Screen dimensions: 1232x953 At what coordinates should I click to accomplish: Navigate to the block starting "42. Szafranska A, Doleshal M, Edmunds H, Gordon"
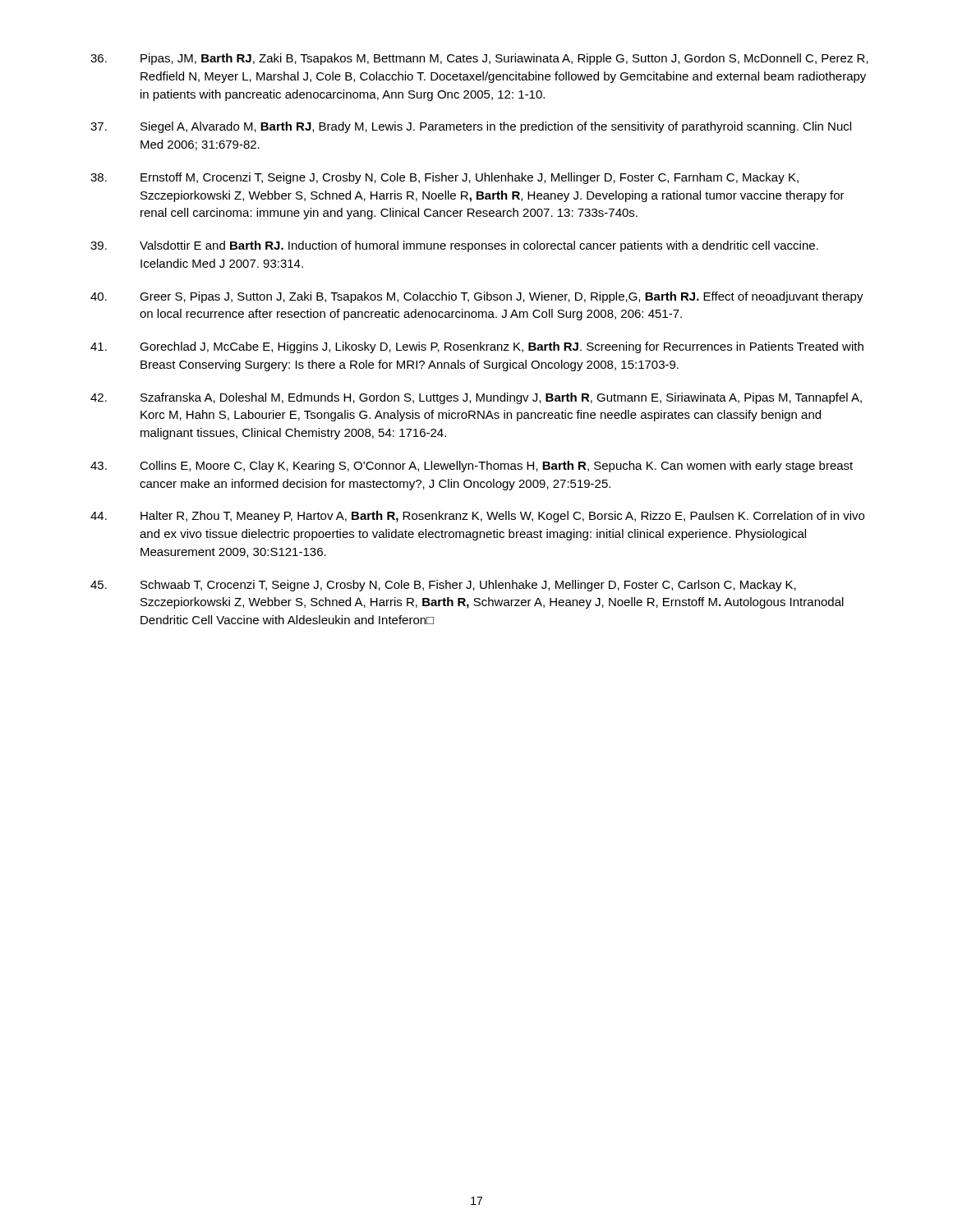pos(481,415)
